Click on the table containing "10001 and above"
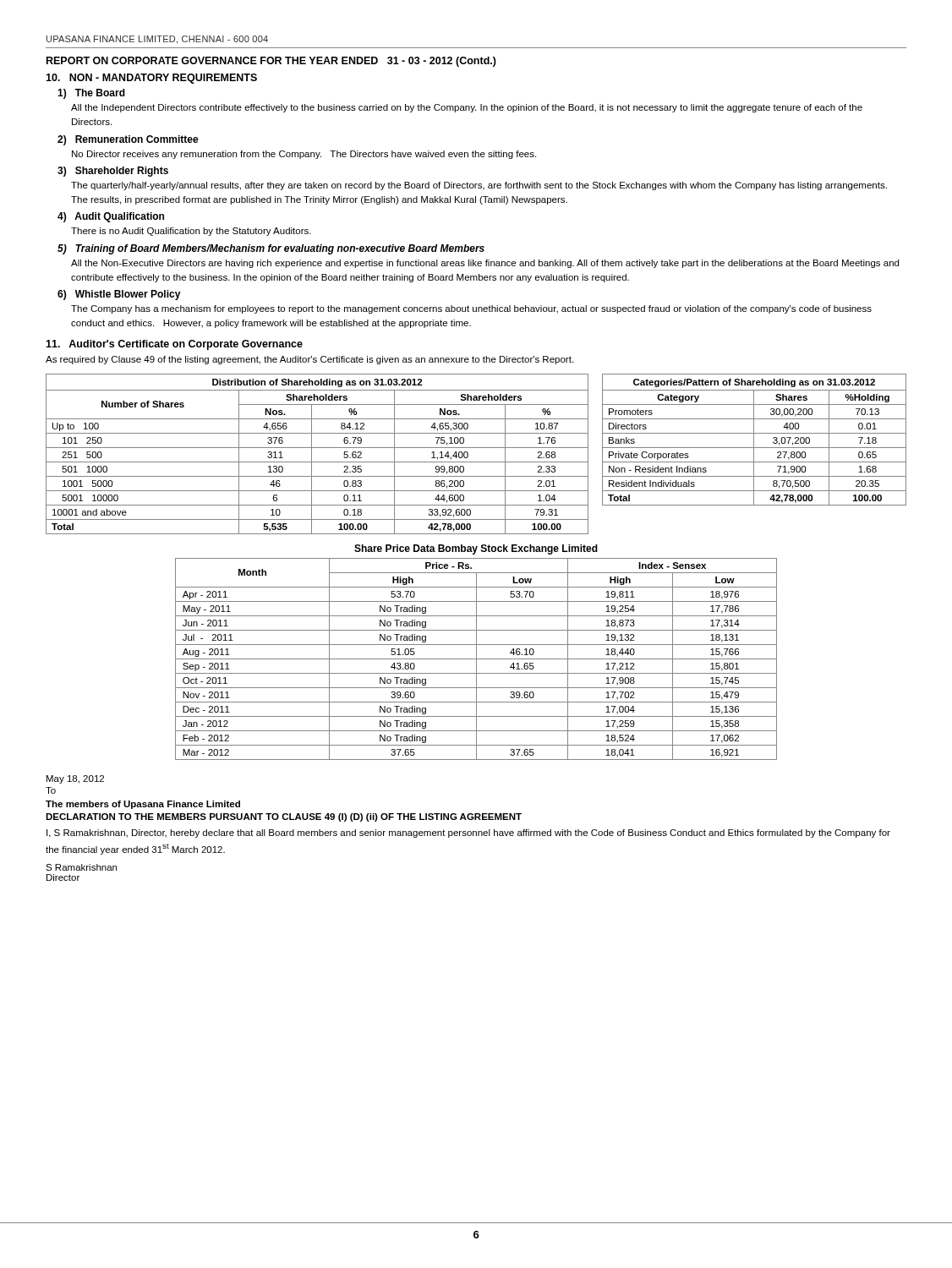The width and height of the screenshot is (952, 1268). (x=317, y=462)
